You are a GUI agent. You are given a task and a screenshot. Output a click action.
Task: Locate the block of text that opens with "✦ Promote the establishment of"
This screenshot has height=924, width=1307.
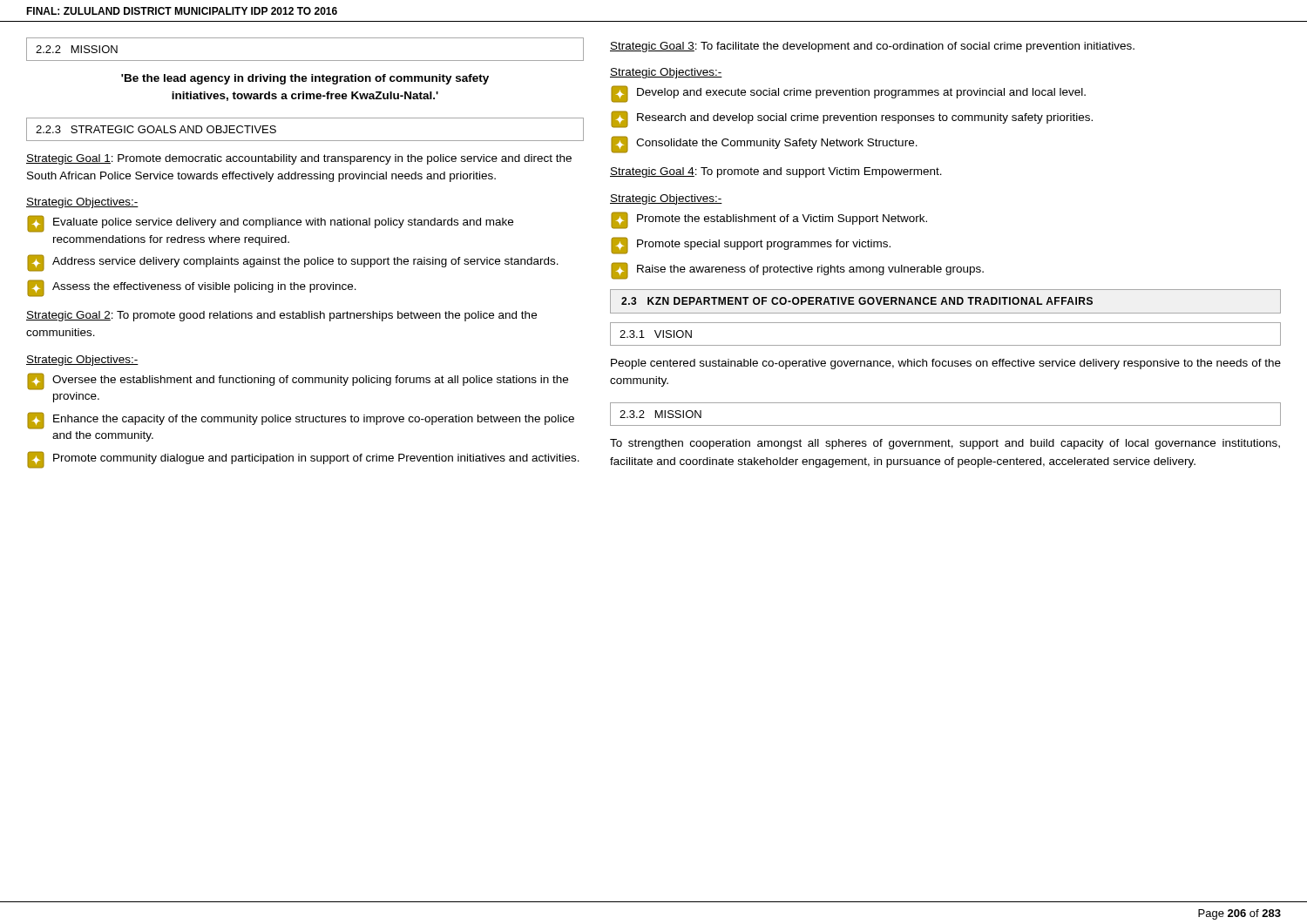(x=769, y=219)
